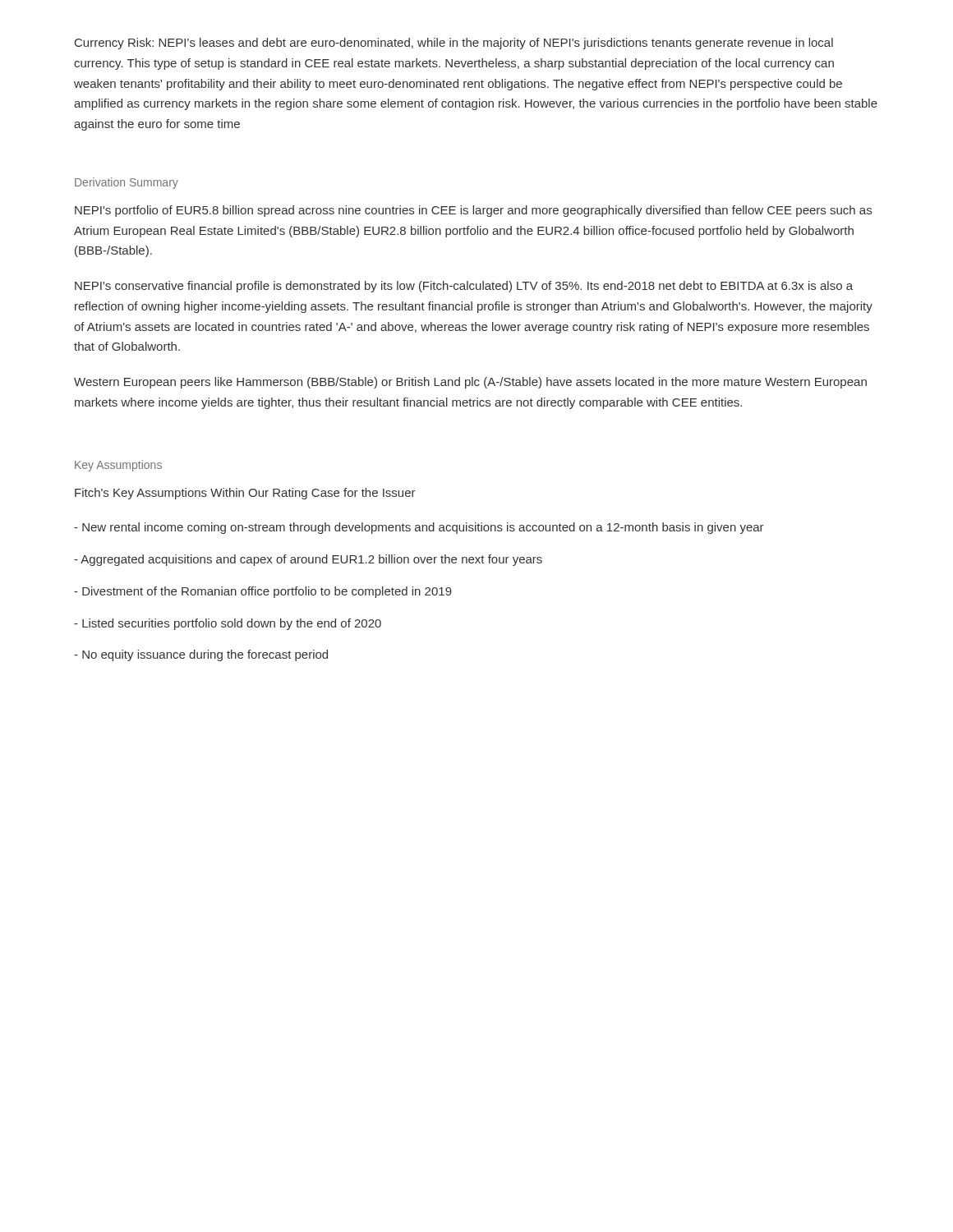Find the text block containing "Fitch's Key Assumptions Within Our Rating"
The height and width of the screenshot is (1232, 953).
coord(245,492)
